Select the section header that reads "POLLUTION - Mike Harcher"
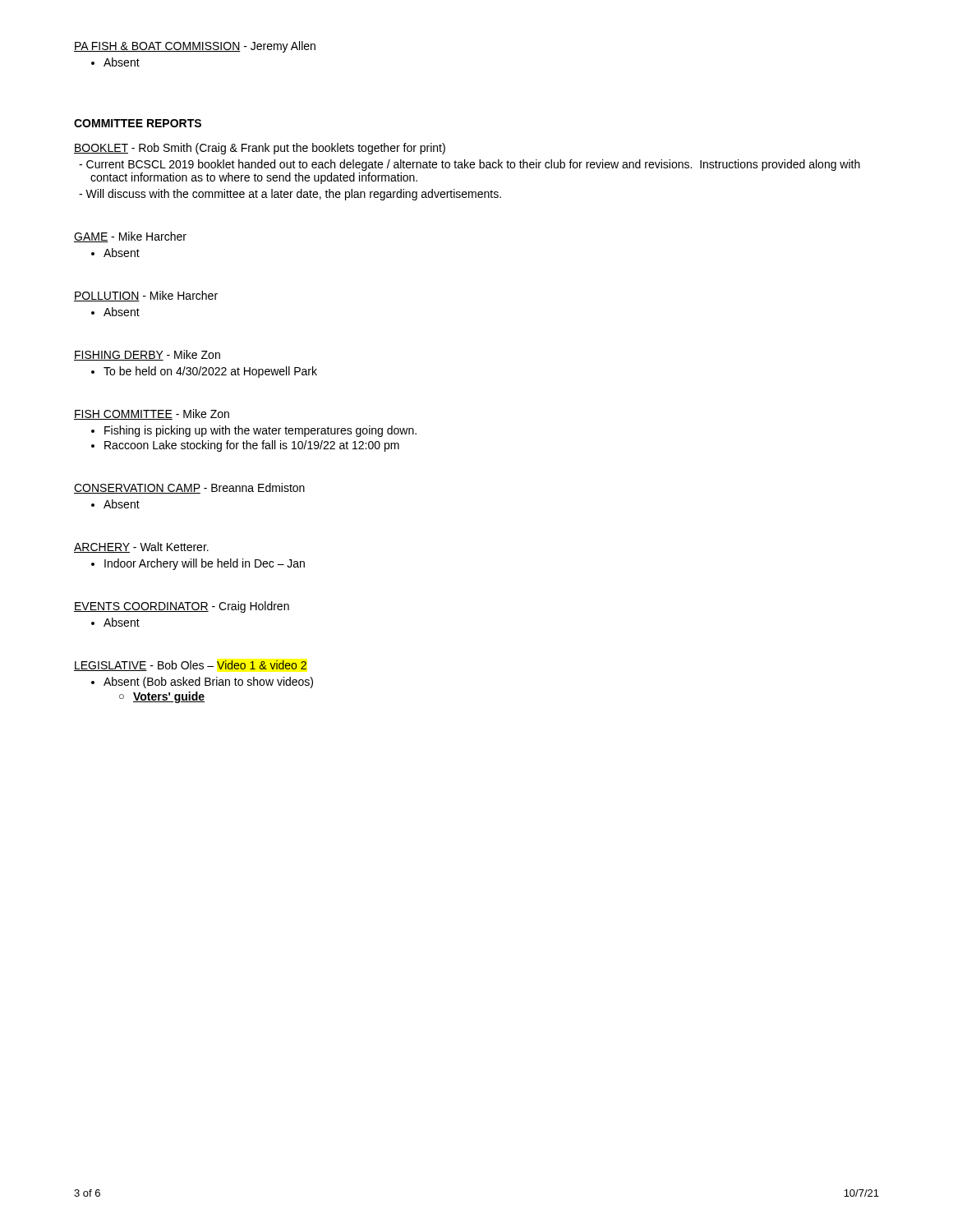Image resolution: width=953 pixels, height=1232 pixels. click(x=146, y=296)
